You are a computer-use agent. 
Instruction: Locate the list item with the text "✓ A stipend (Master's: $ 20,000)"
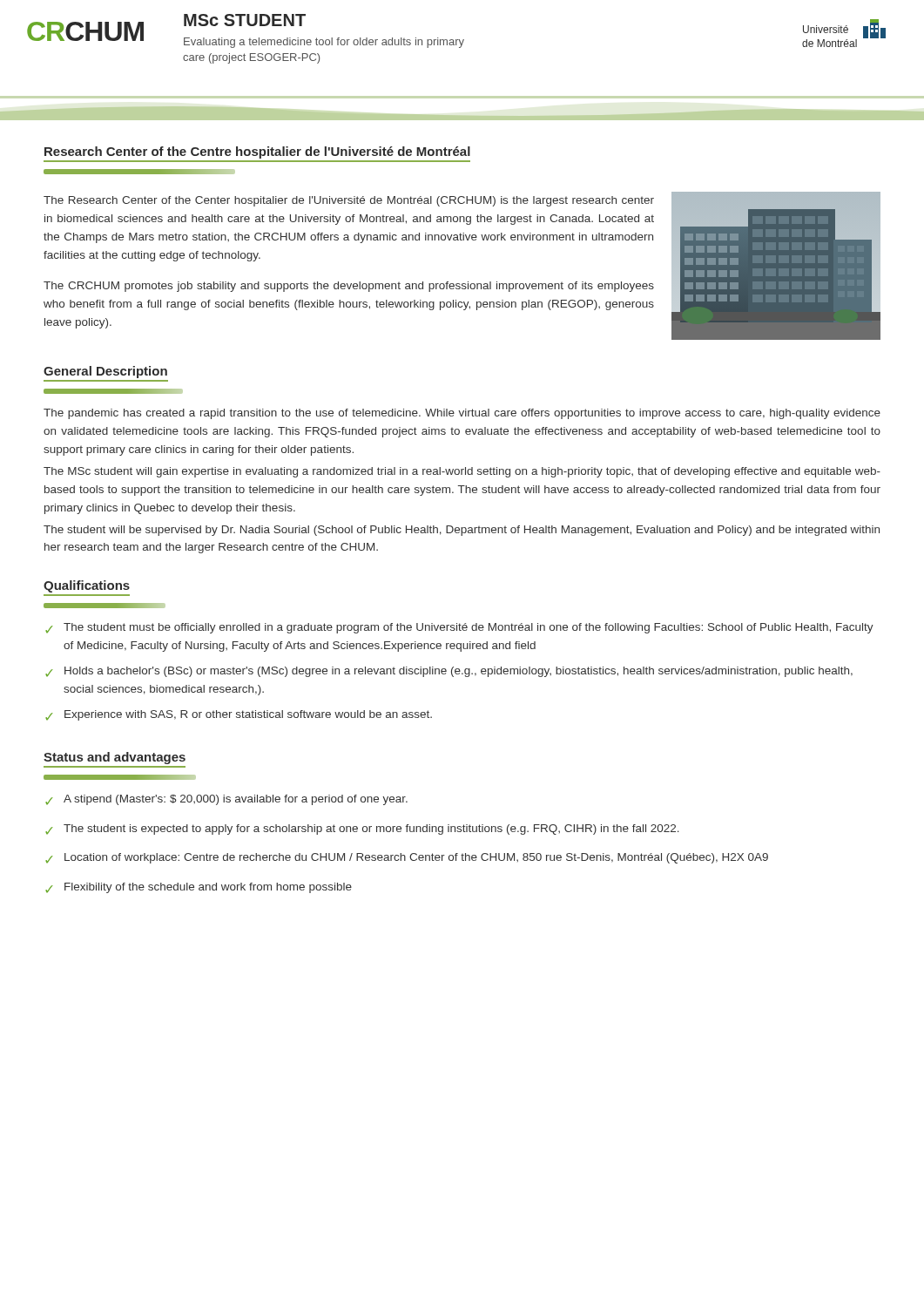coord(226,800)
